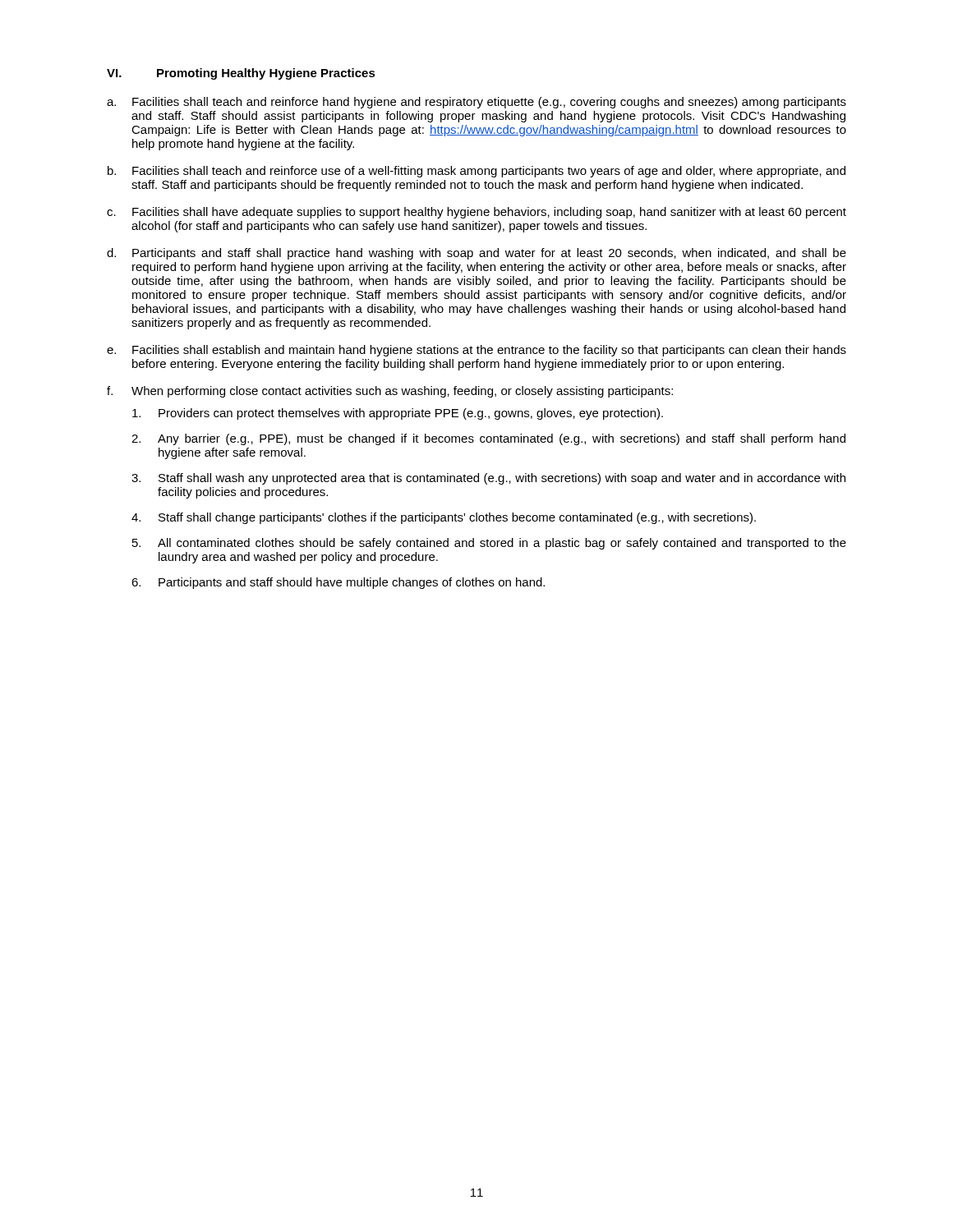Click on the region starting "4. Staff shall change participants' clothes"
The height and width of the screenshot is (1232, 953).
point(489,517)
